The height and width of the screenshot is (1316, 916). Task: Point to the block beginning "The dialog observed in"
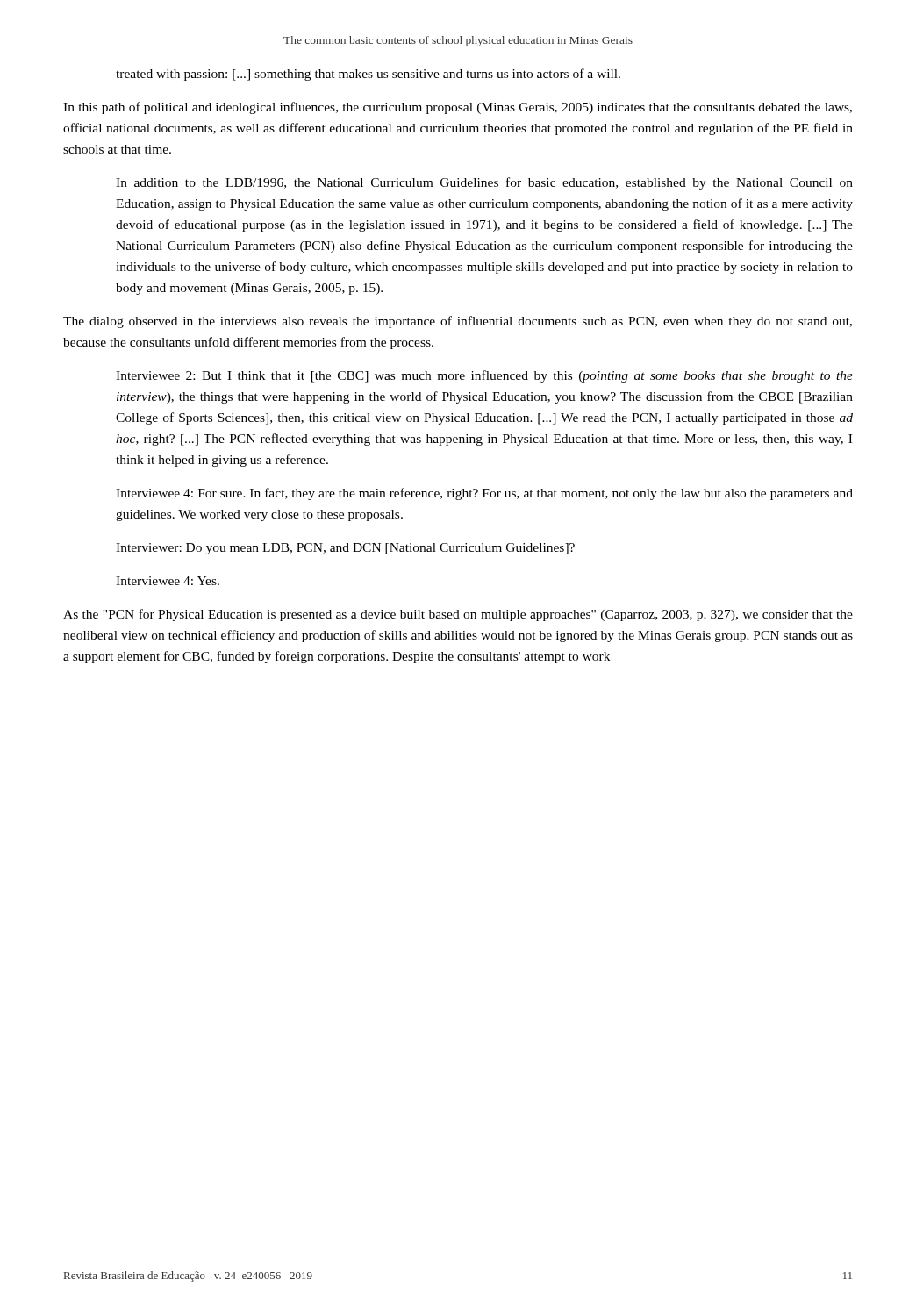click(458, 332)
